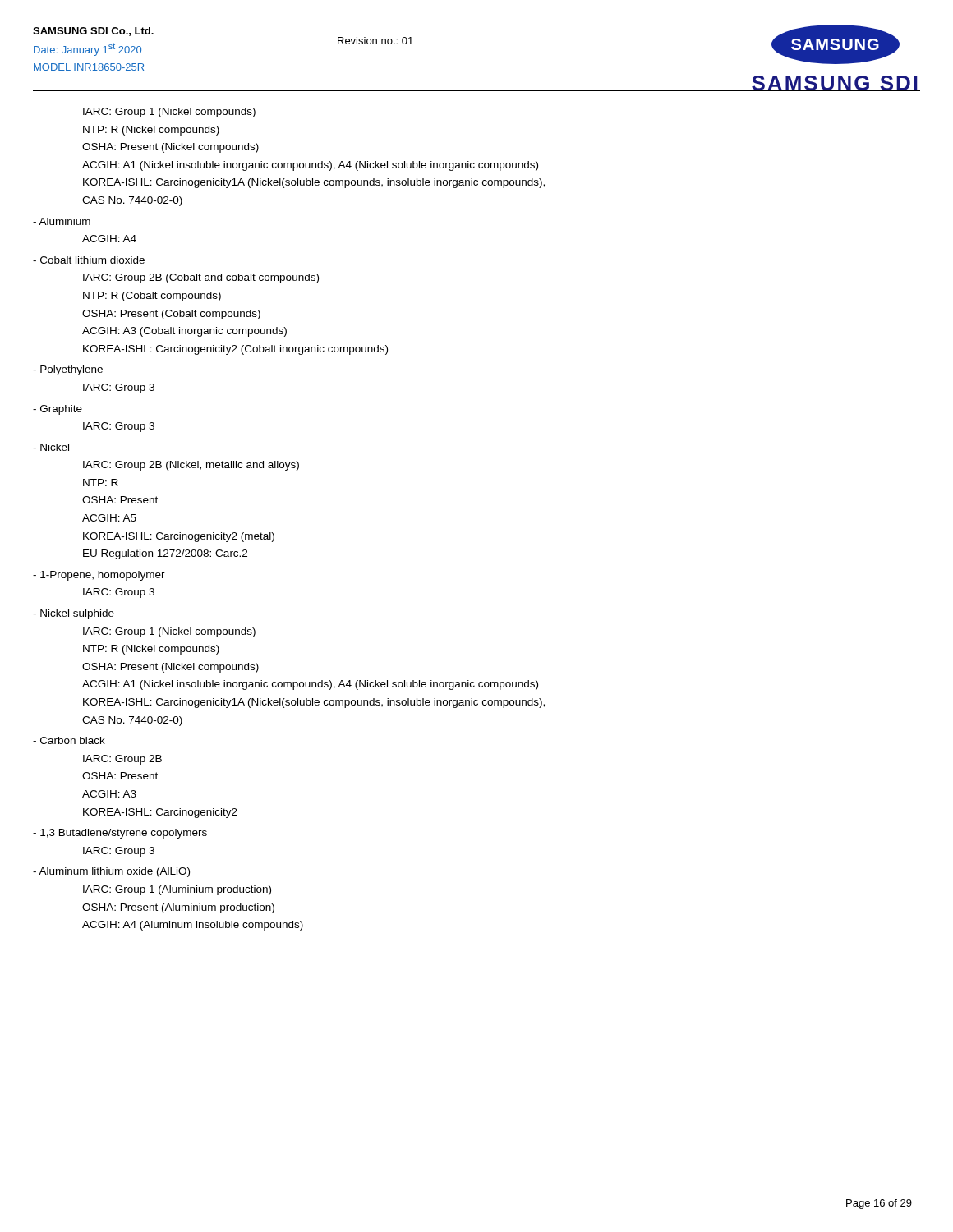This screenshot has width=953, height=1232.
Task: Select the text block starting "IARC: Group 1 (Aluminium production)"
Action: point(177,889)
